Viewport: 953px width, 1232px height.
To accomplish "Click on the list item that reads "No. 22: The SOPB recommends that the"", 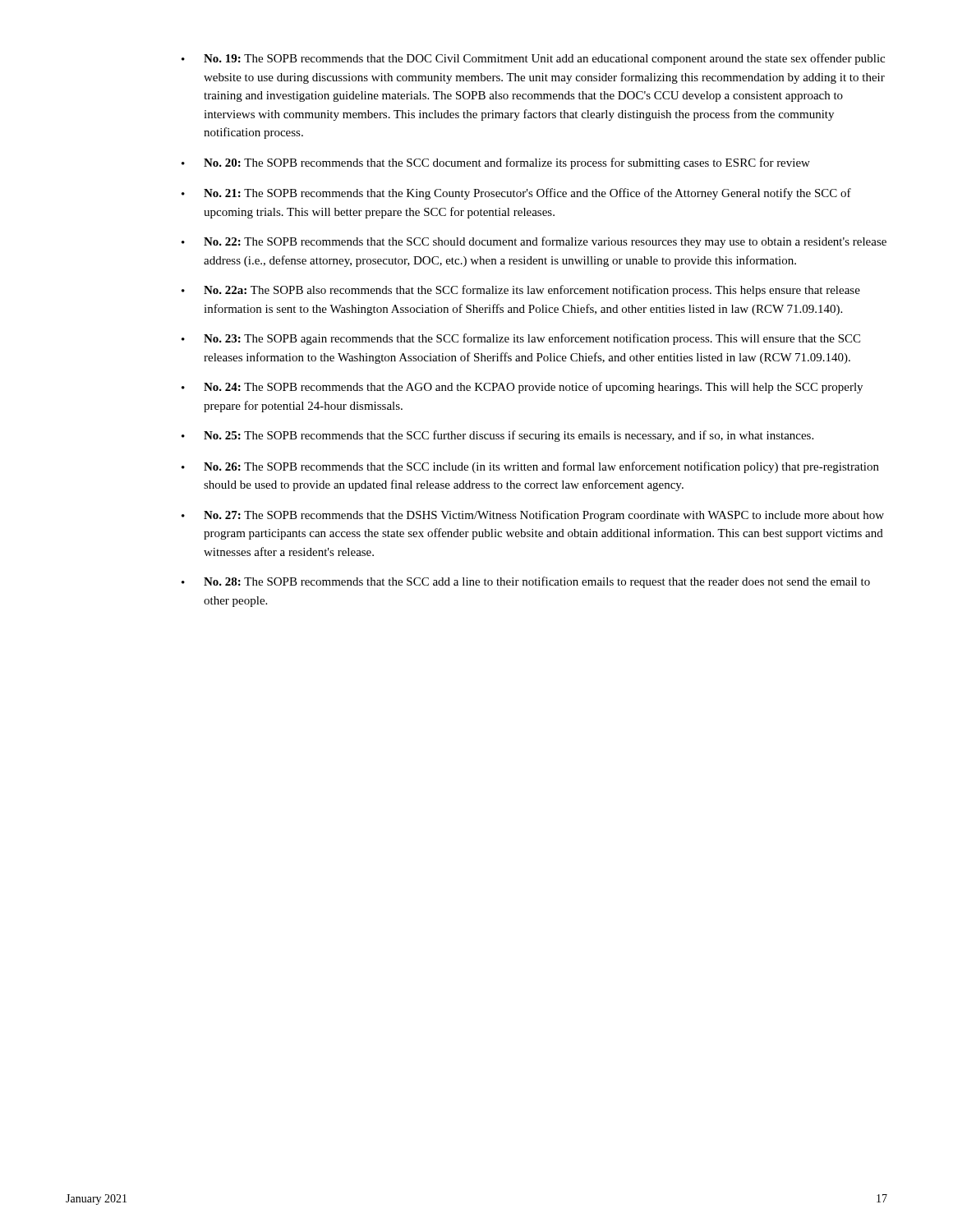I will click(534, 251).
